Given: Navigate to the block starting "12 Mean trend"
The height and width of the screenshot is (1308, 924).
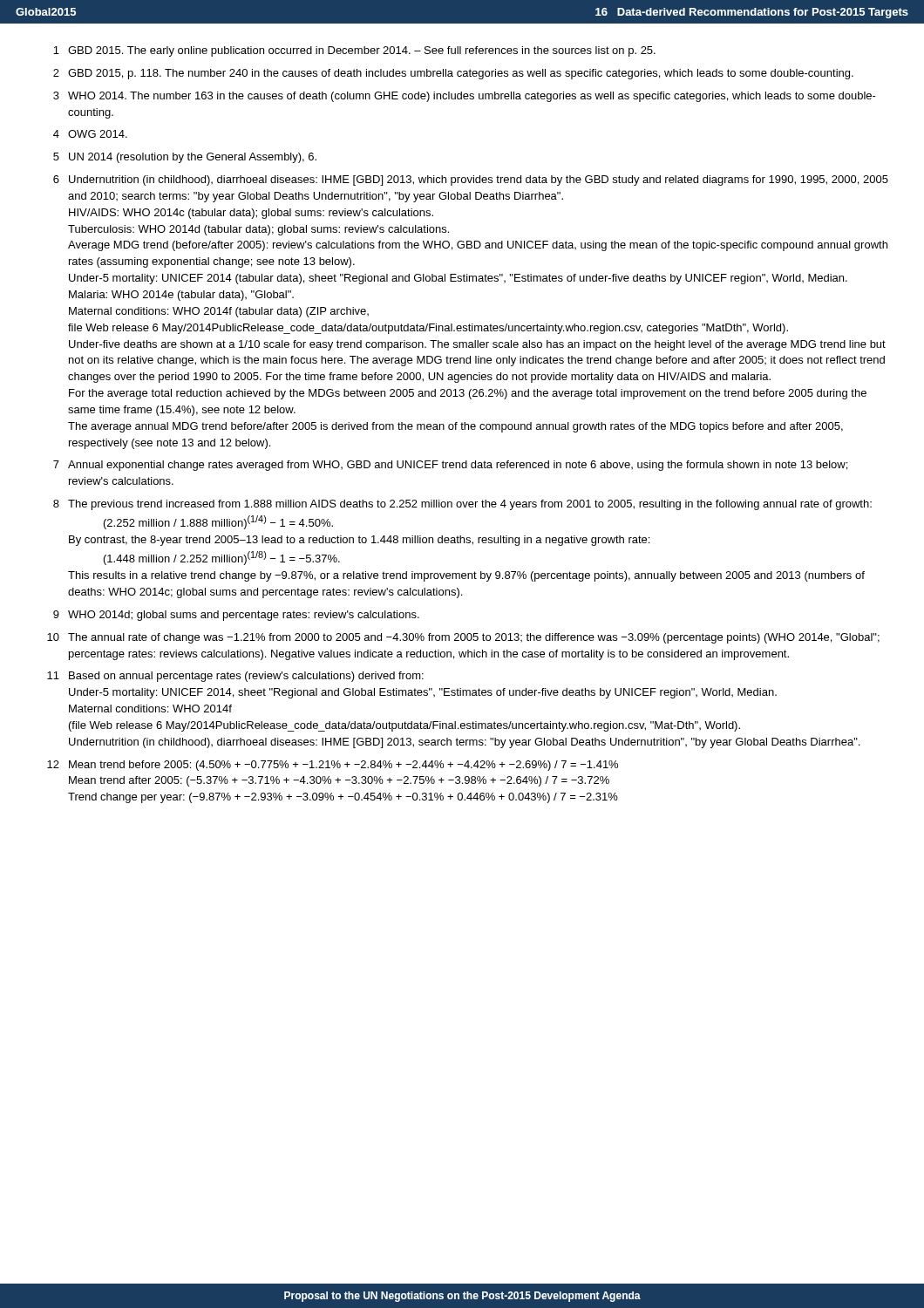Looking at the screenshot, I should point(462,781).
